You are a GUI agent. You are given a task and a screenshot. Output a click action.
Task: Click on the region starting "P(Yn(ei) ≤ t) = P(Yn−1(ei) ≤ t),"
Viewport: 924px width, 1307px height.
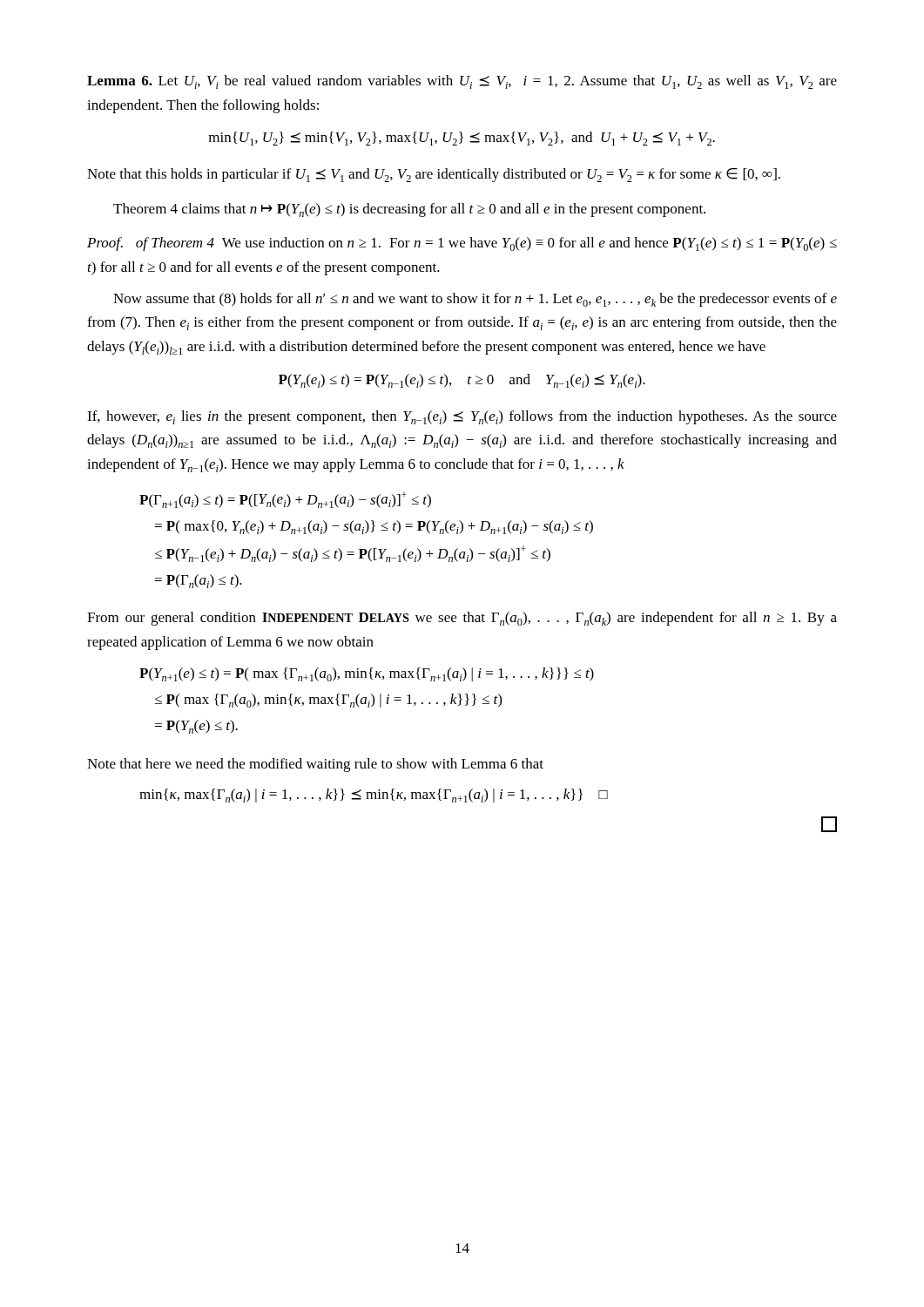[462, 381]
